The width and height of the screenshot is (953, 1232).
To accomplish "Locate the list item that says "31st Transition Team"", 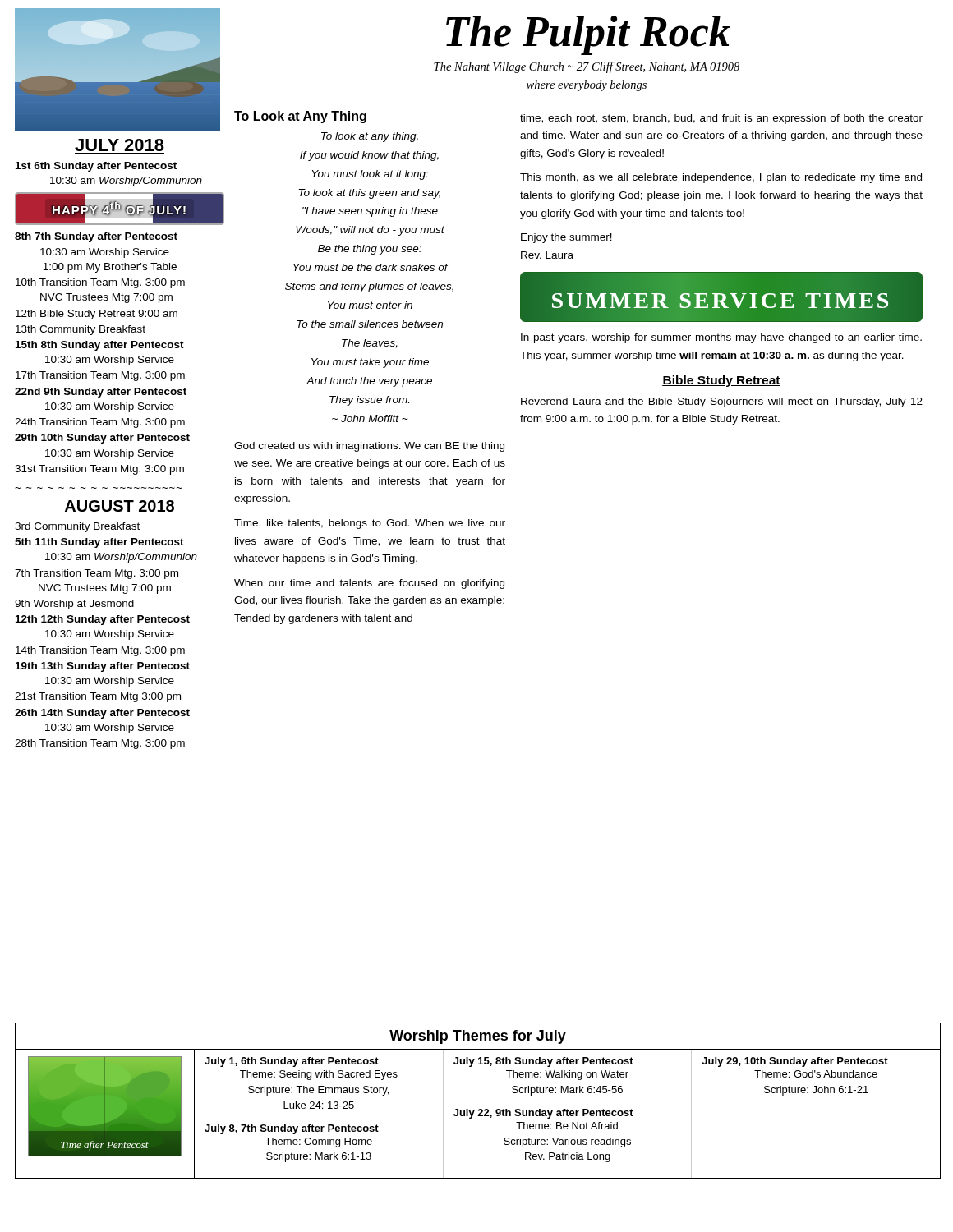I will (x=100, y=468).
